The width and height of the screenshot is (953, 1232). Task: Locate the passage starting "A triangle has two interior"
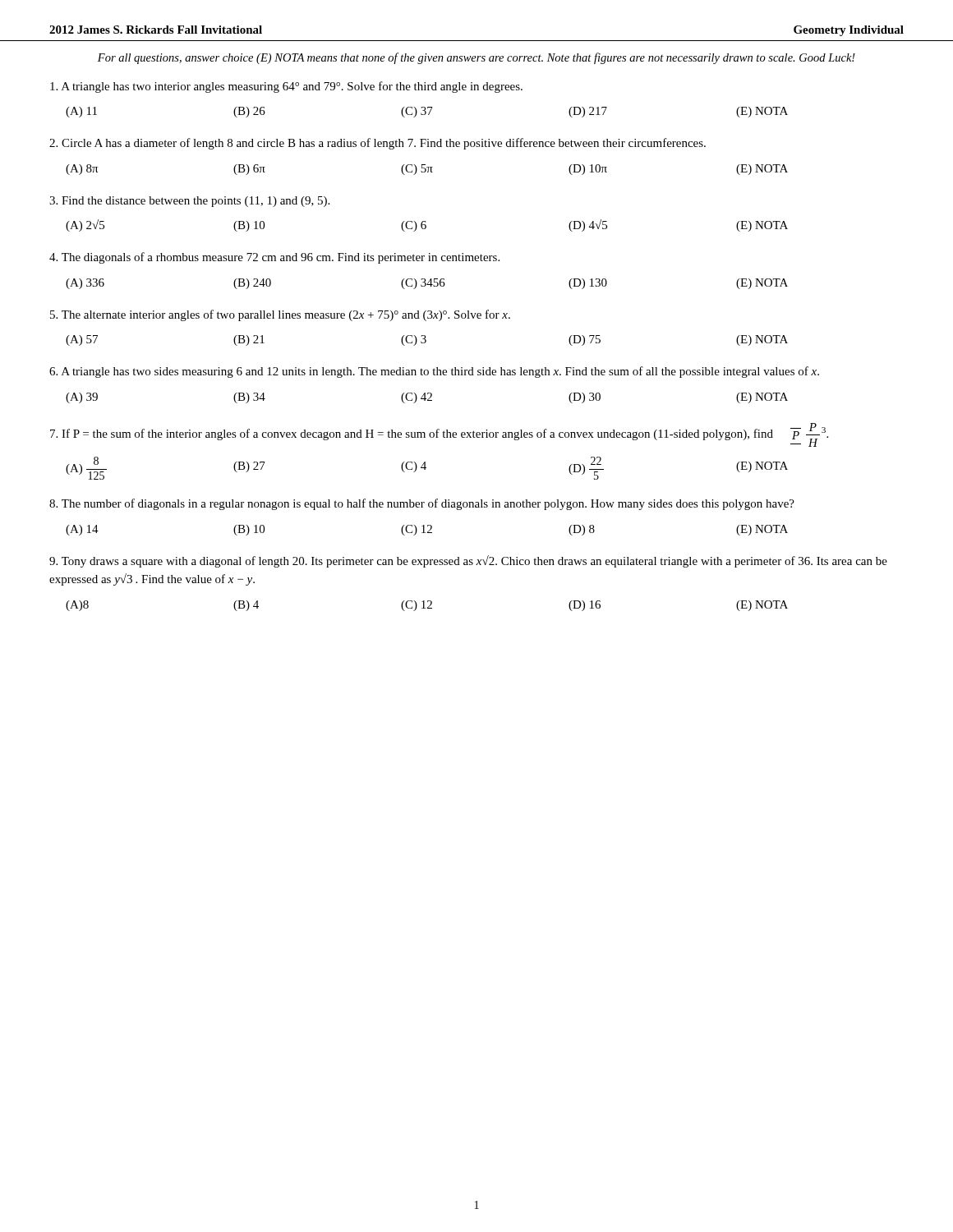point(476,100)
